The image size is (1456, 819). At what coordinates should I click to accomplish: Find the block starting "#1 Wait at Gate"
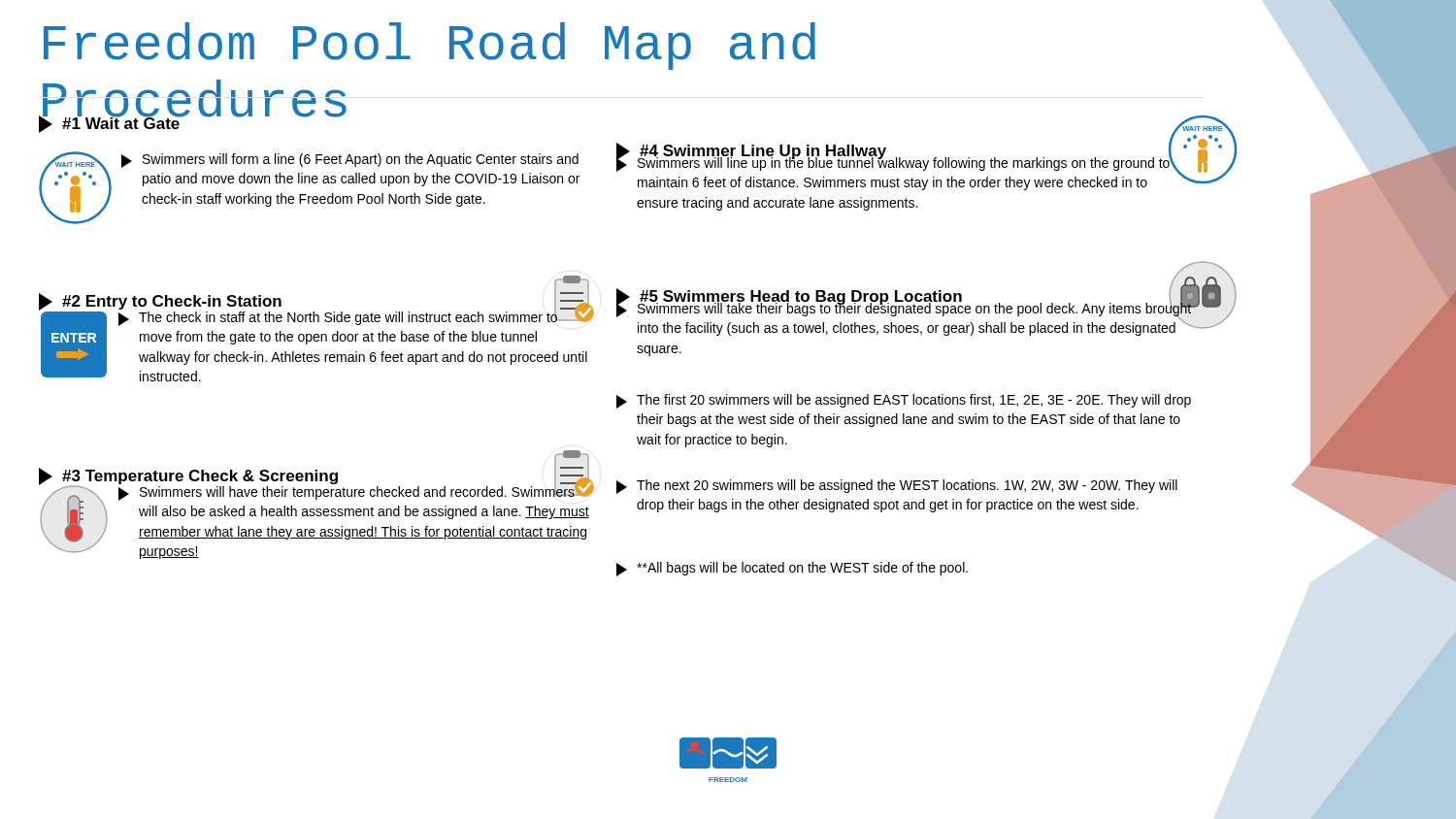tap(109, 124)
